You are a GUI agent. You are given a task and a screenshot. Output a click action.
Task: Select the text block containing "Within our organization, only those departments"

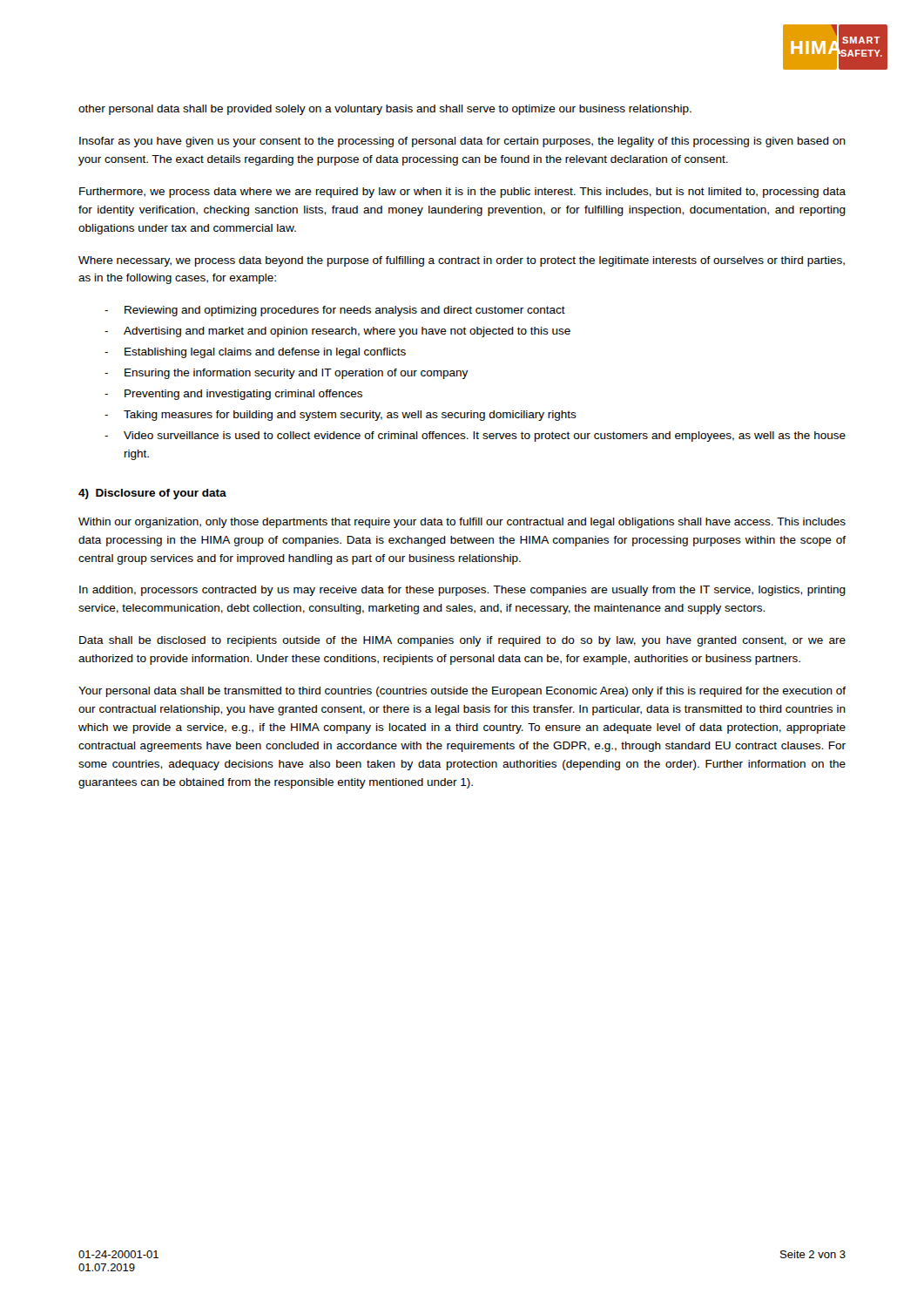(x=462, y=539)
